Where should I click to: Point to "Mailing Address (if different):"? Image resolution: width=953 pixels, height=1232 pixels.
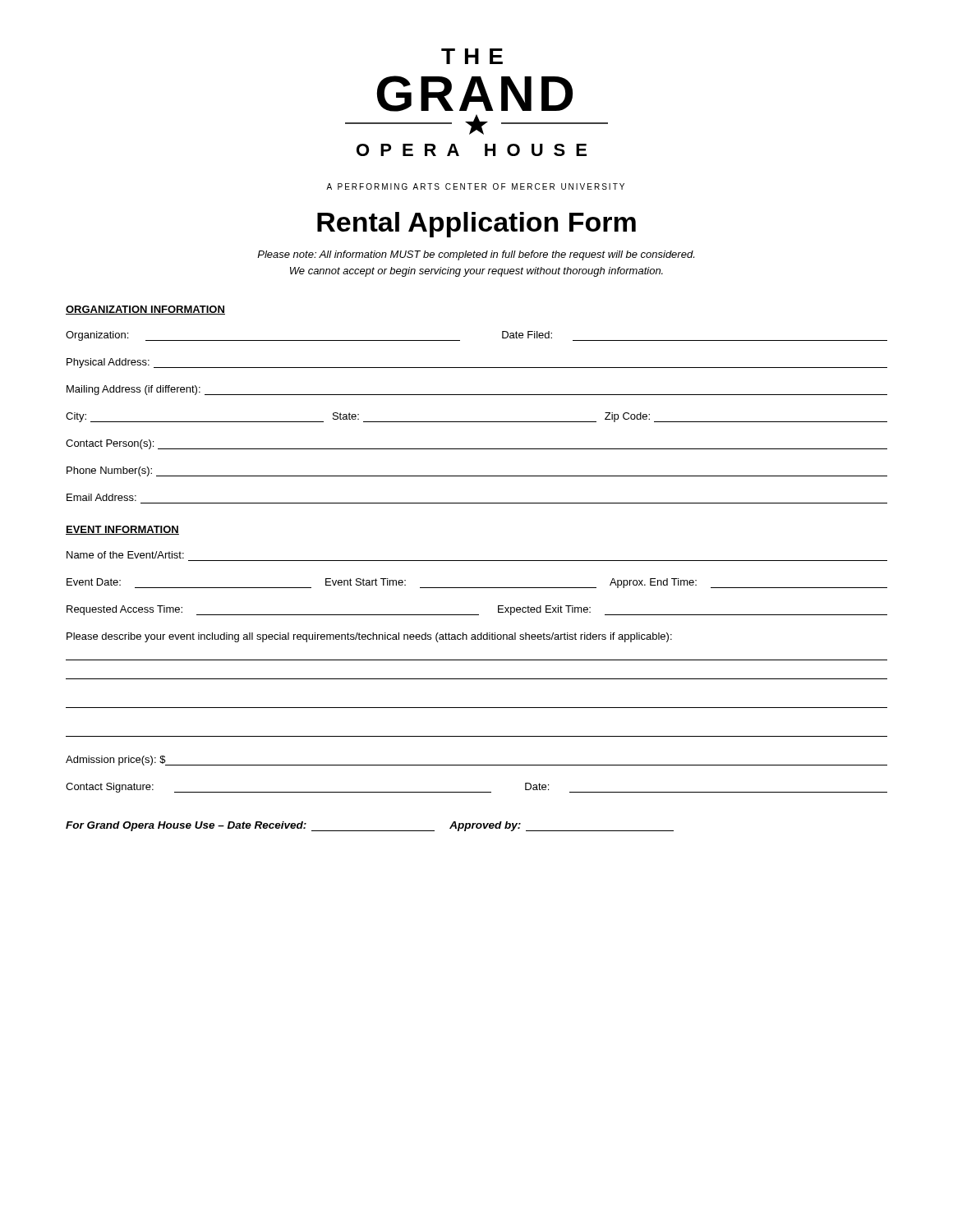pyautogui.click(x=476, y=388)
